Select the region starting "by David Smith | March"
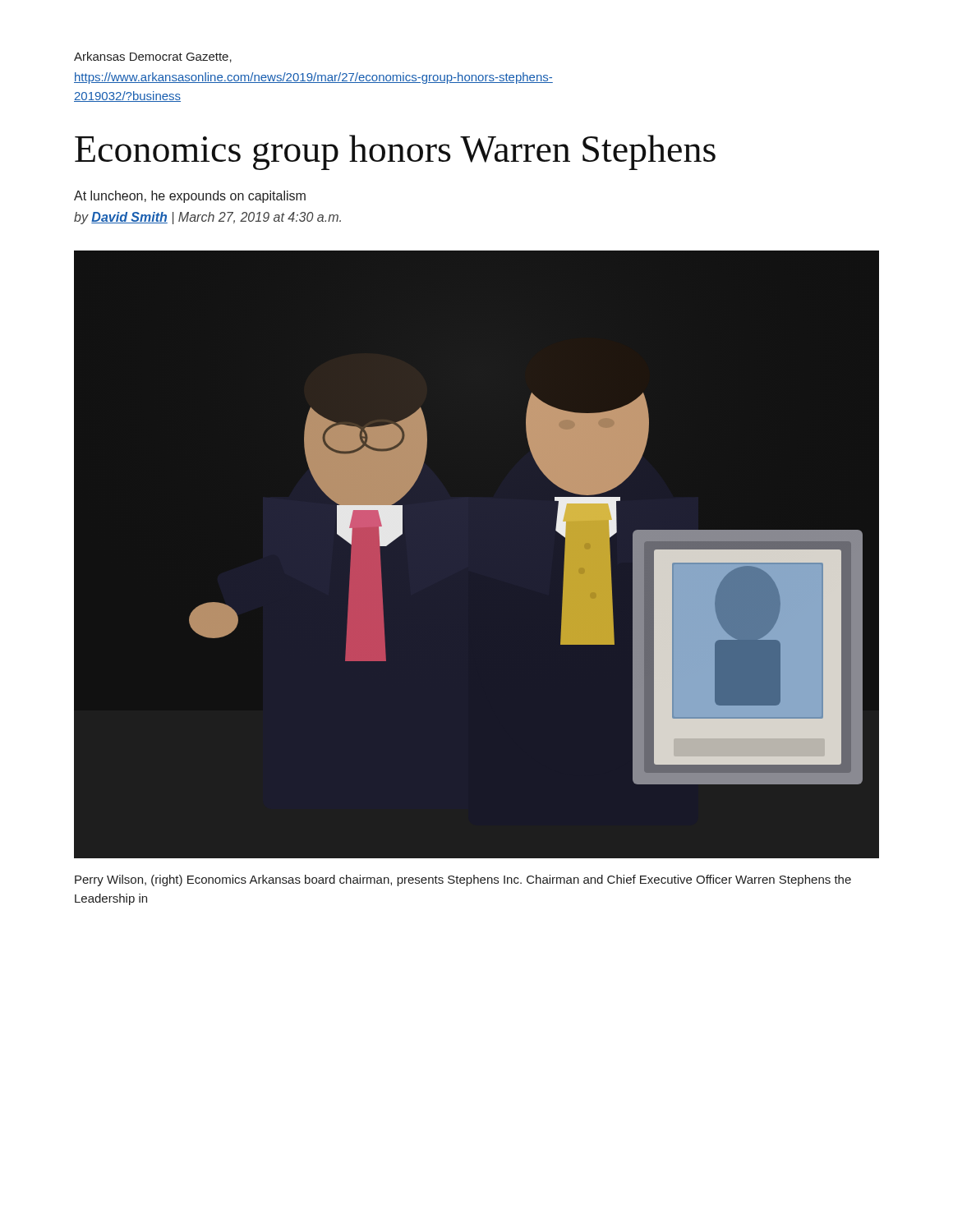The height and width of the screenshot is (1232, 953). click(208, 217)
